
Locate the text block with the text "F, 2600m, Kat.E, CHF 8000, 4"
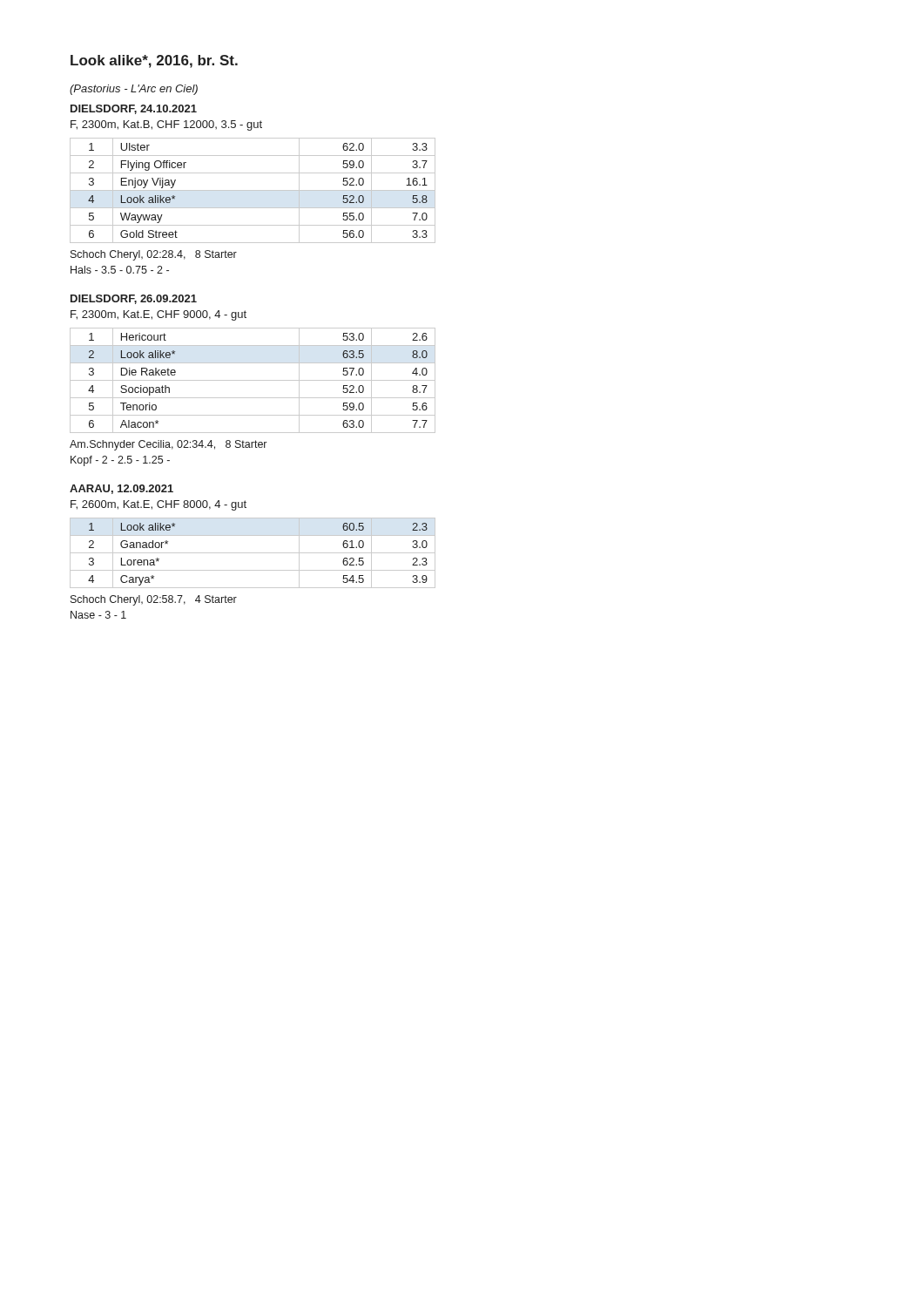pyautogui.click(x=158, y=504)
